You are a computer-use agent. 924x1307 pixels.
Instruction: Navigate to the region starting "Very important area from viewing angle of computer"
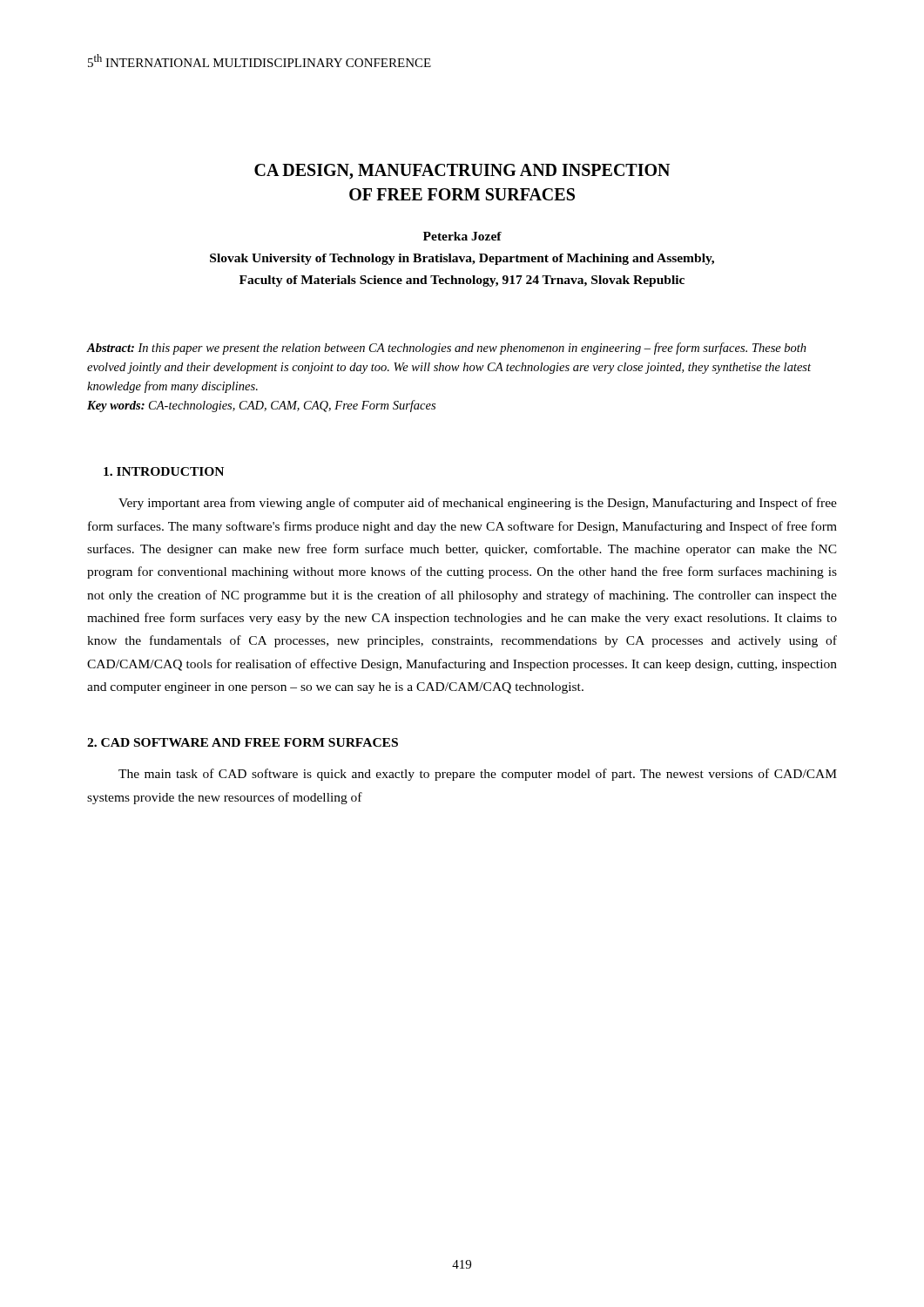pyautogui.click(x=462, y=594)
